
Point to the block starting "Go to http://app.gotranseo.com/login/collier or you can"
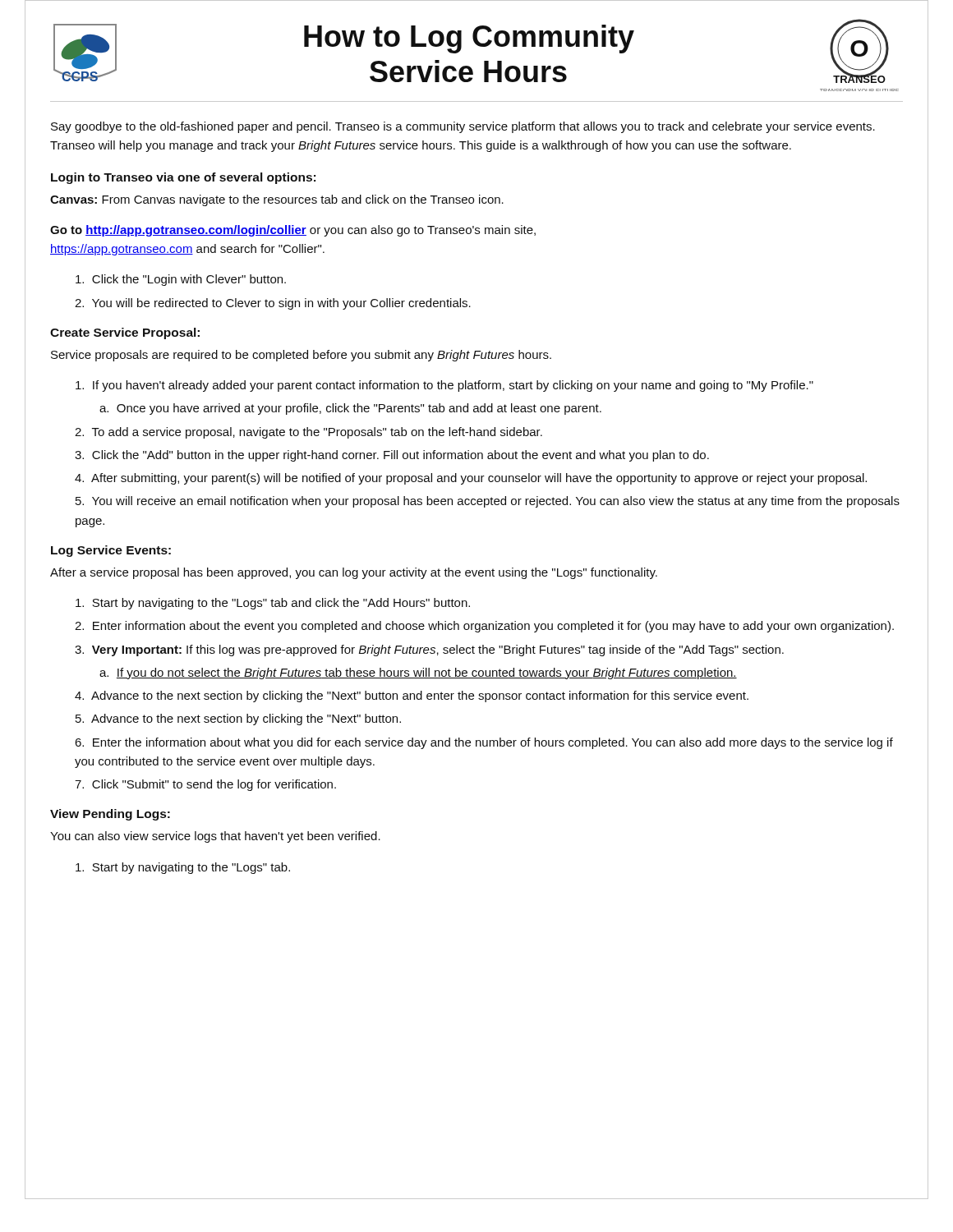click(293, 239)
